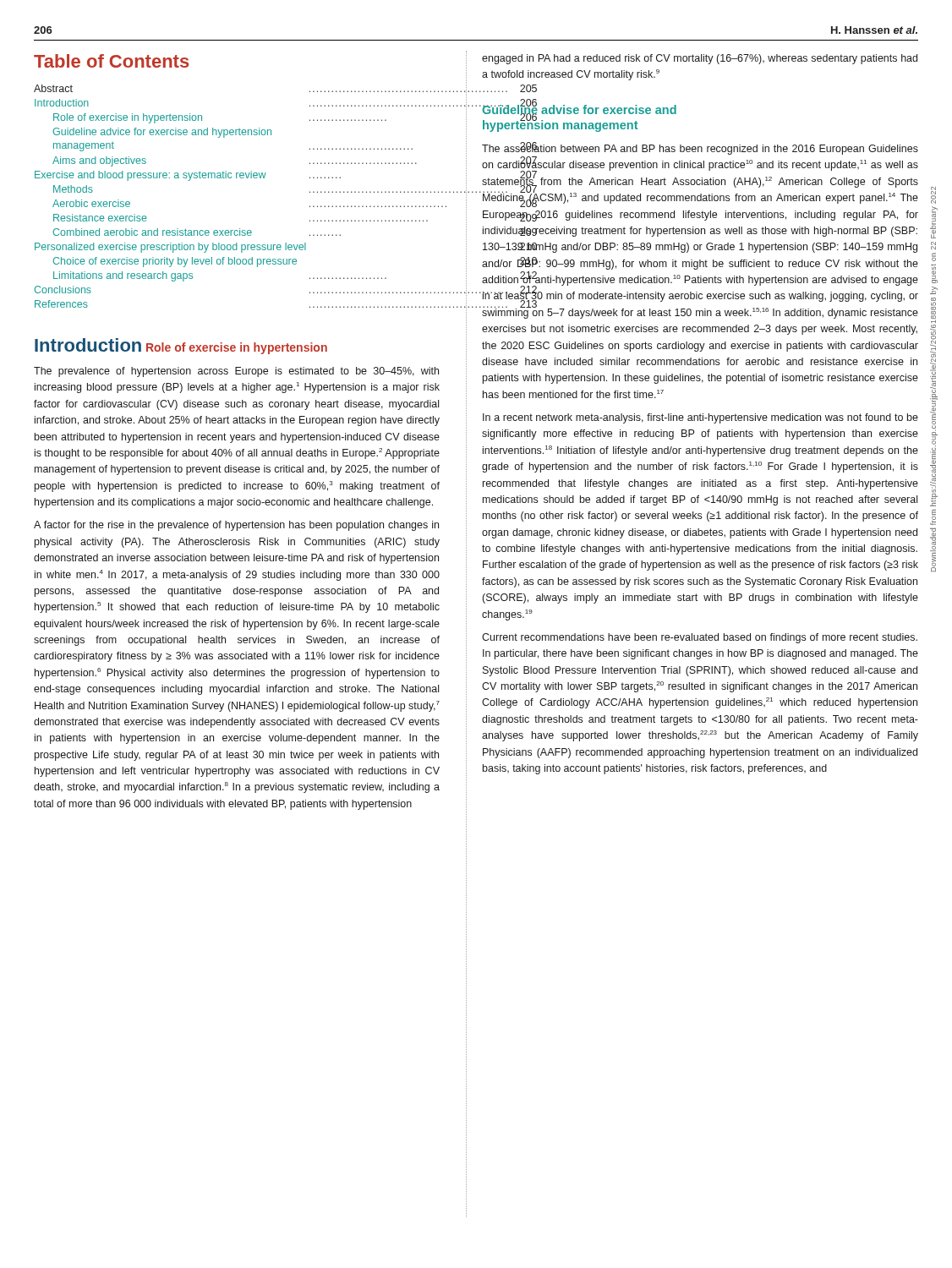Click on the text starting "Guideline advise for exercise andhypertension management"

pyautogui.click(x=579, y=117)
